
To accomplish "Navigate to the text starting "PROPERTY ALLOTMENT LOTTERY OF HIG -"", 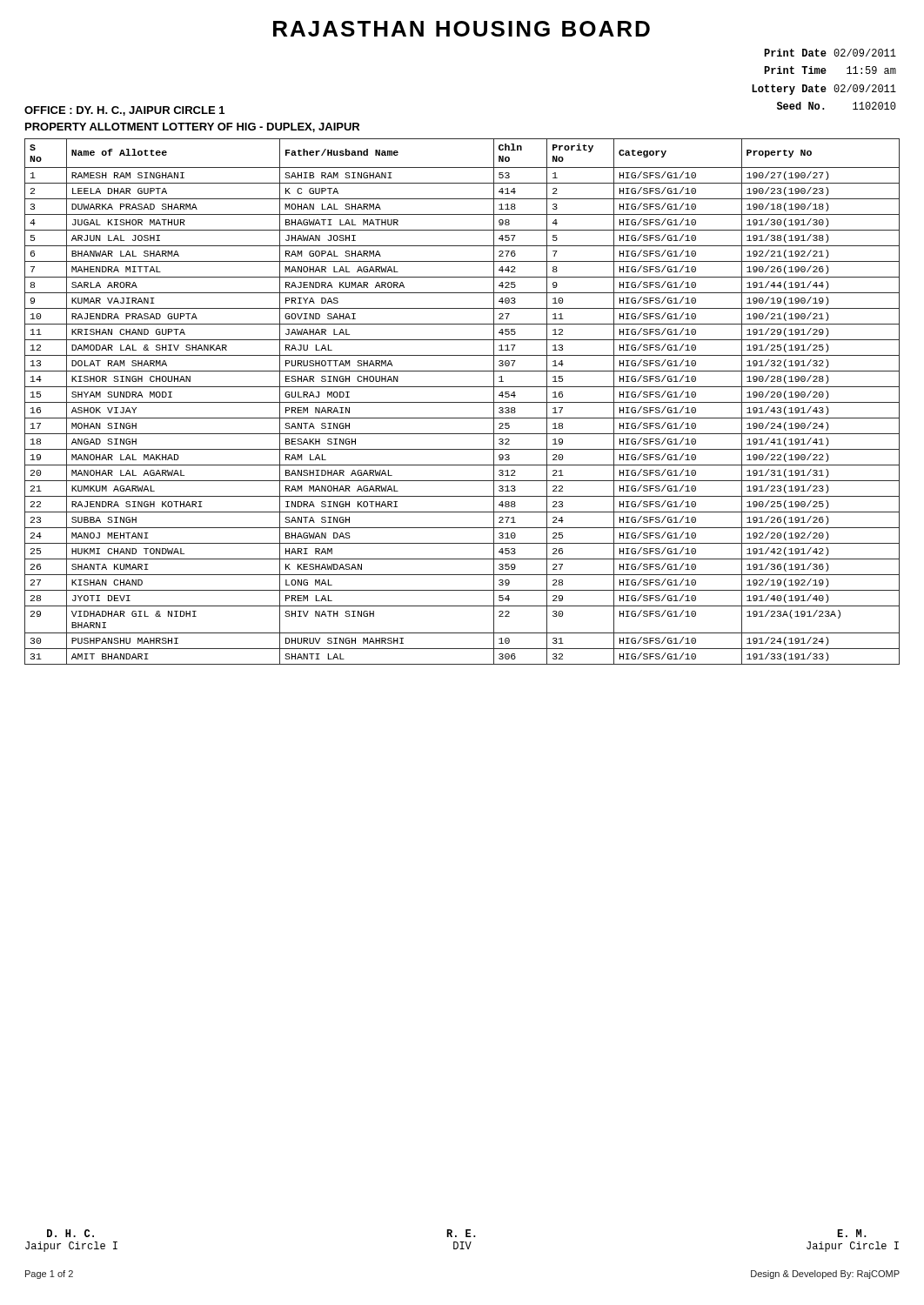I will [192, 126].
